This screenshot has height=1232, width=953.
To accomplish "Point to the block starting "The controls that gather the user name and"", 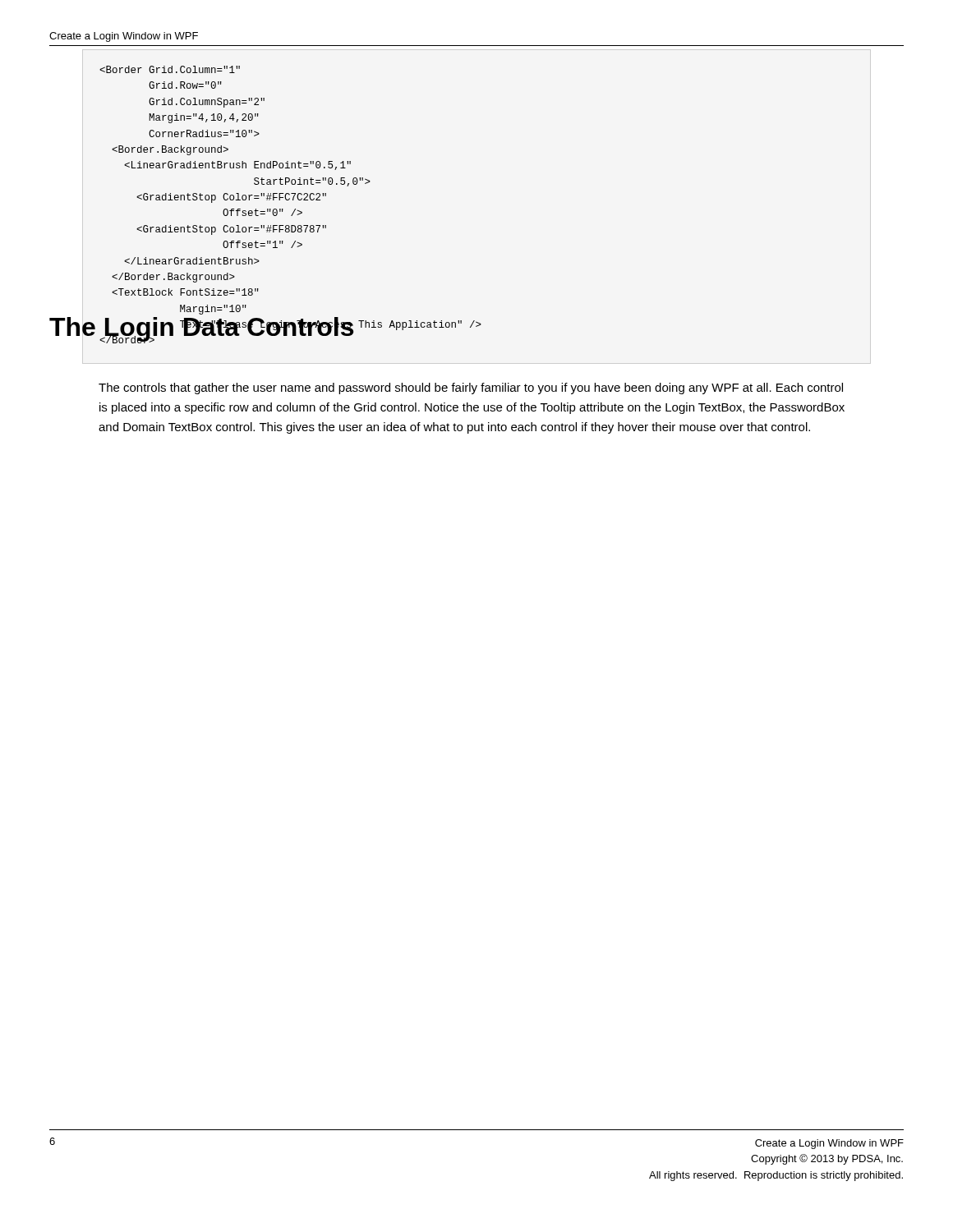I will point(472,407).
